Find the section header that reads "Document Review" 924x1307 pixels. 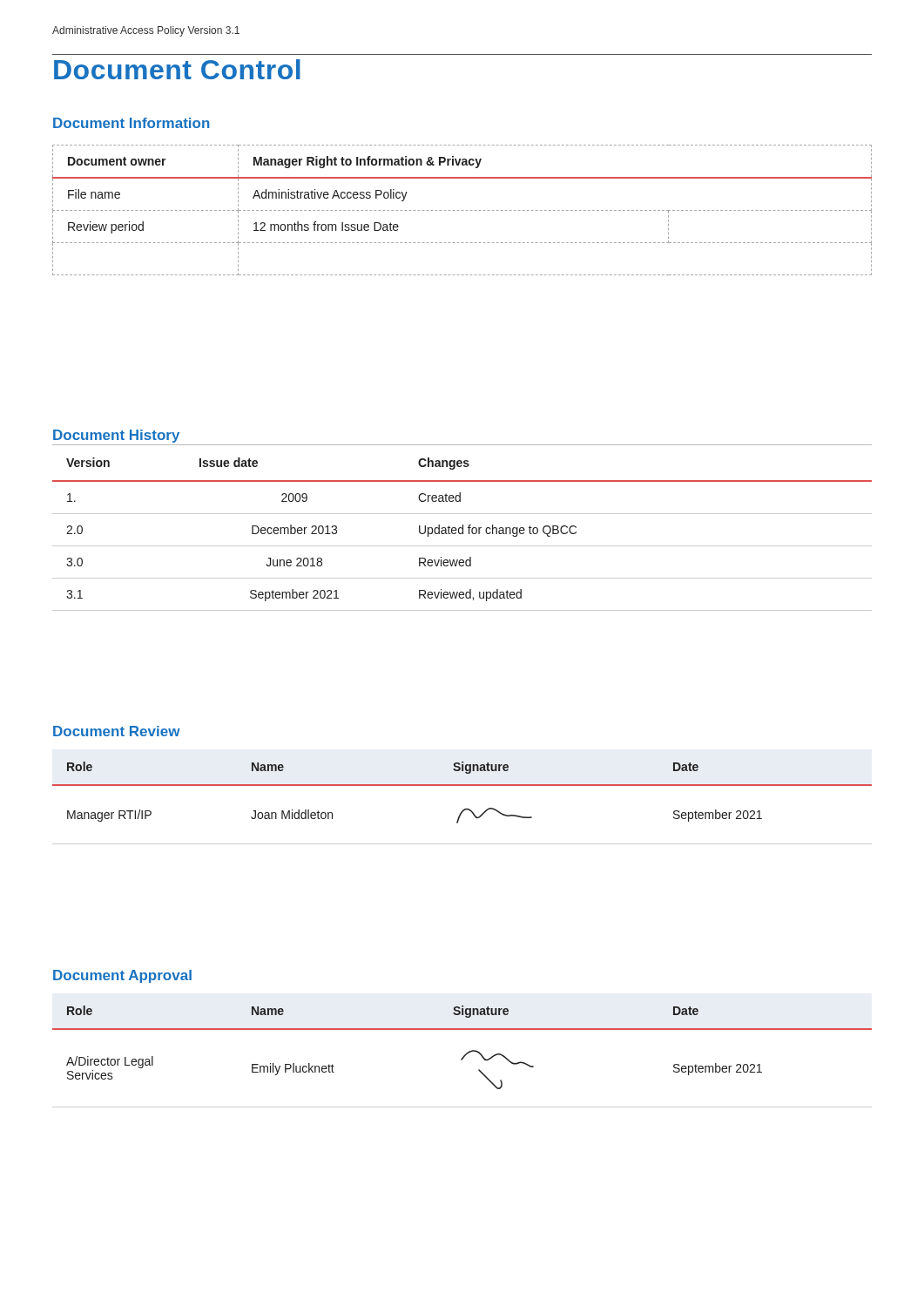(x=116, y=731)
